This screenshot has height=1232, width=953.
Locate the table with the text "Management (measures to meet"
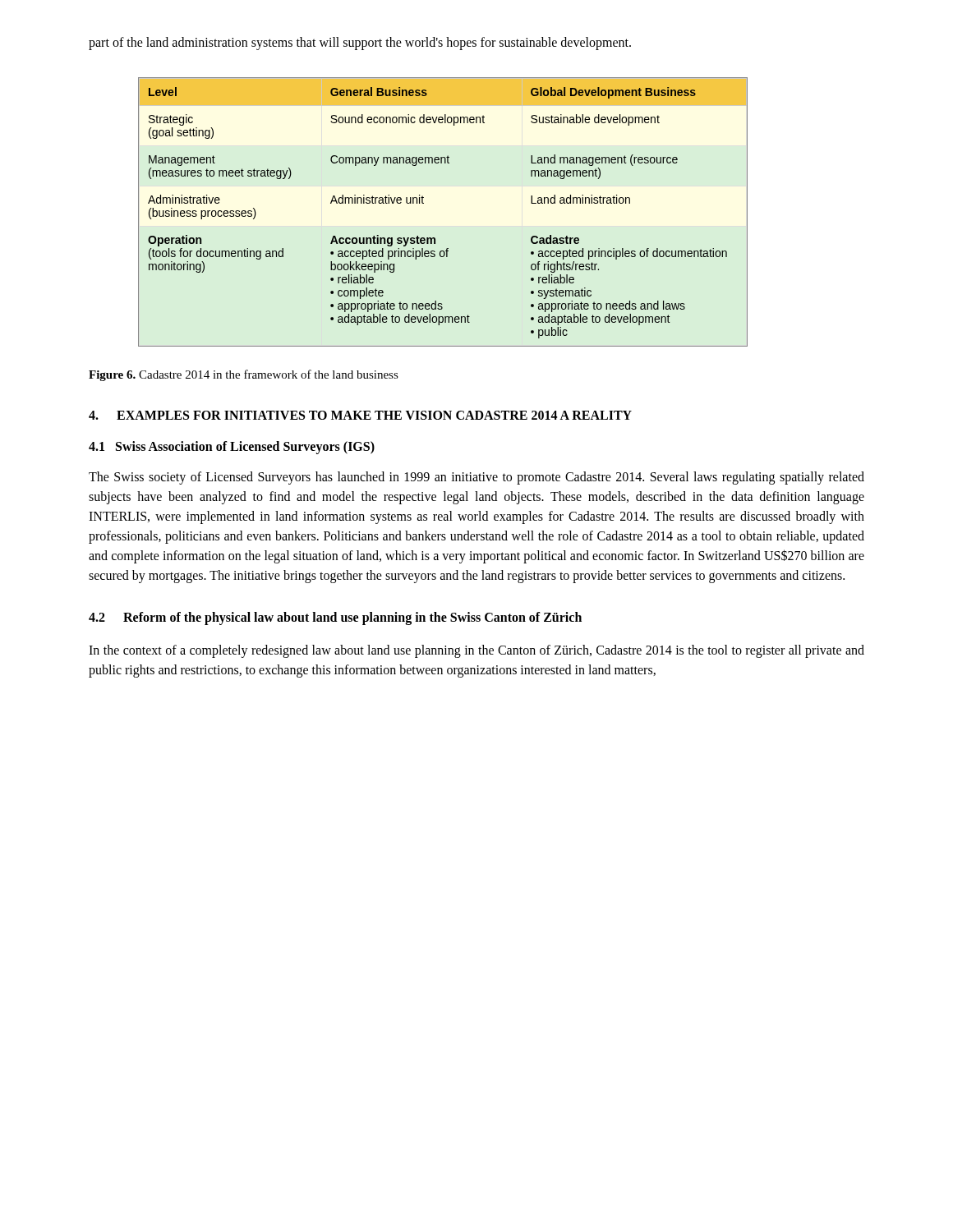pyautogui.click(x=443, y=212)
